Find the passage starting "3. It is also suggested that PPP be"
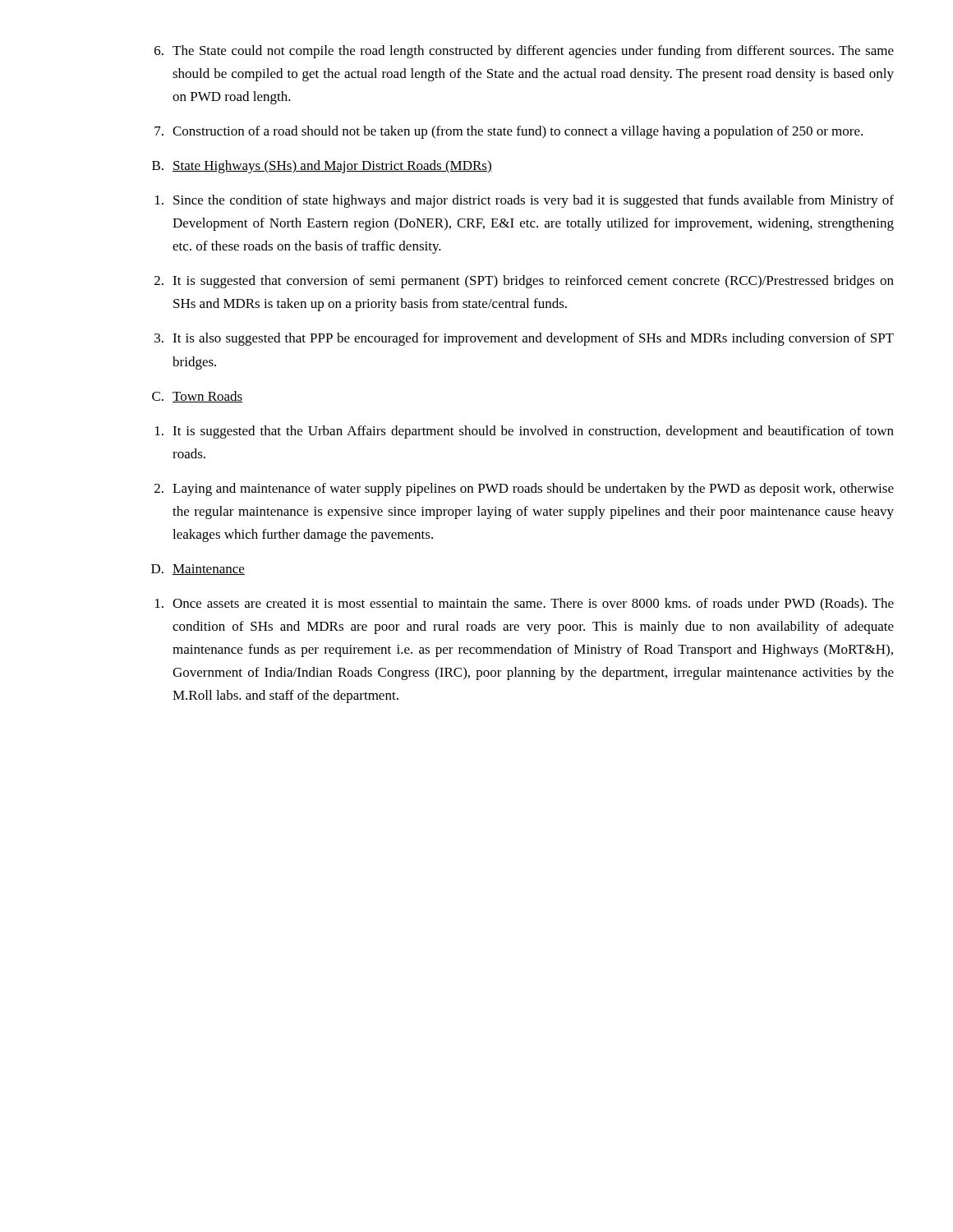This screenshot has width=953, height=1232. (508, 350)
